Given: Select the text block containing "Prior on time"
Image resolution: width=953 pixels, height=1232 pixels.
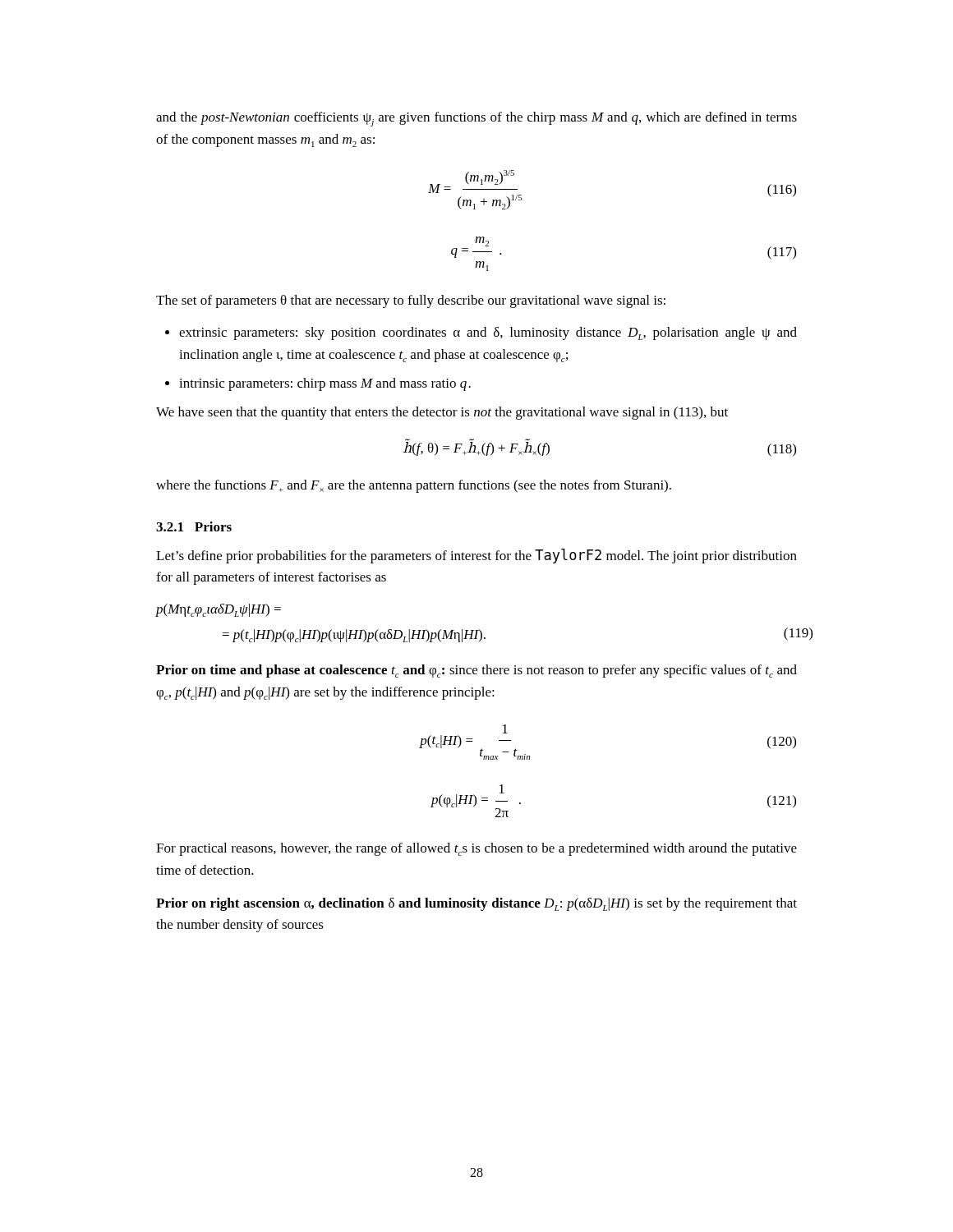Looking at the screenshot, I should tap(476, 682).
